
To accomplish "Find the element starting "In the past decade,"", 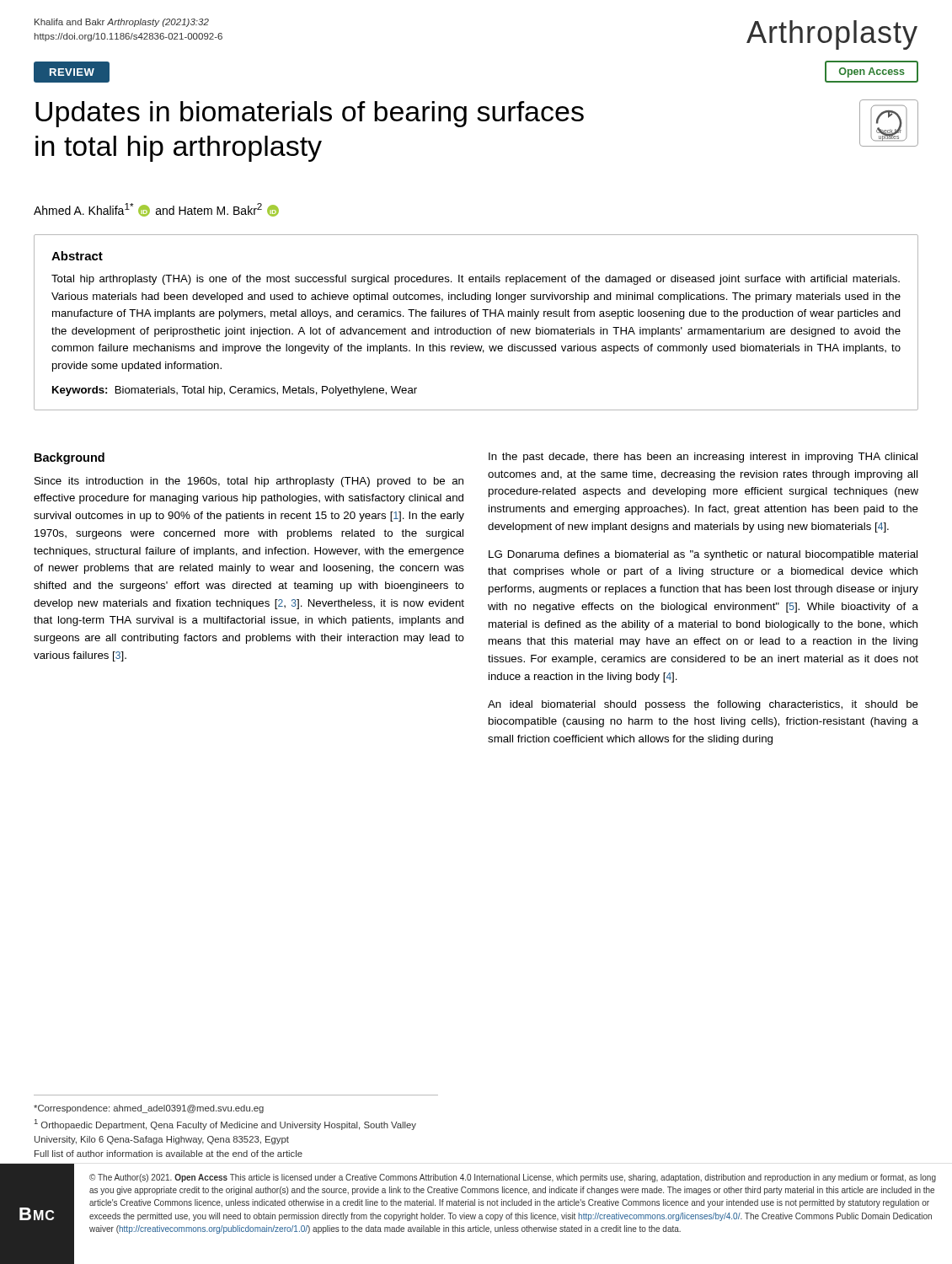I will point(703,598).
